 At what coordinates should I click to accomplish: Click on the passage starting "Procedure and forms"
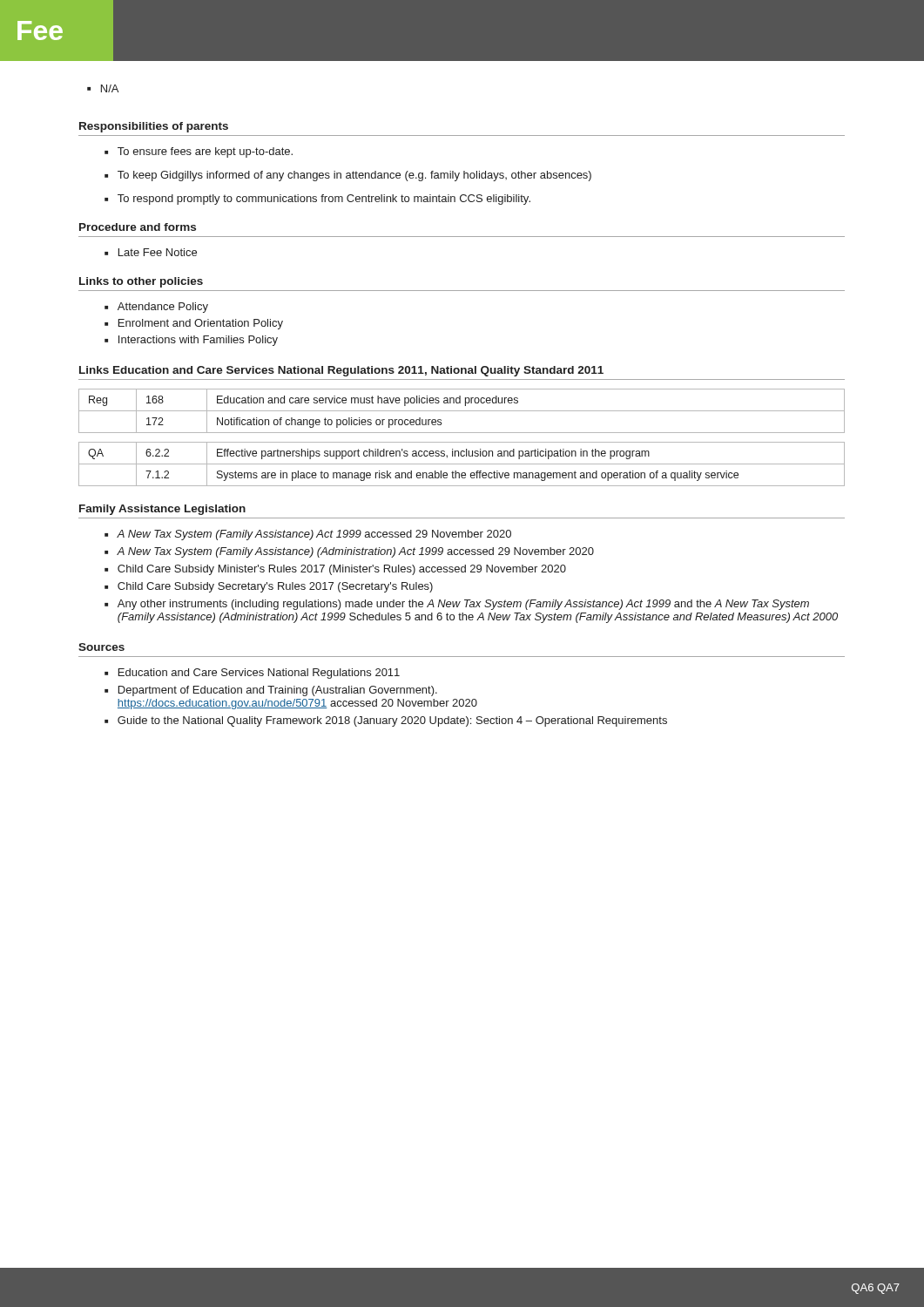pyautogui.click(x=137, y=227)
